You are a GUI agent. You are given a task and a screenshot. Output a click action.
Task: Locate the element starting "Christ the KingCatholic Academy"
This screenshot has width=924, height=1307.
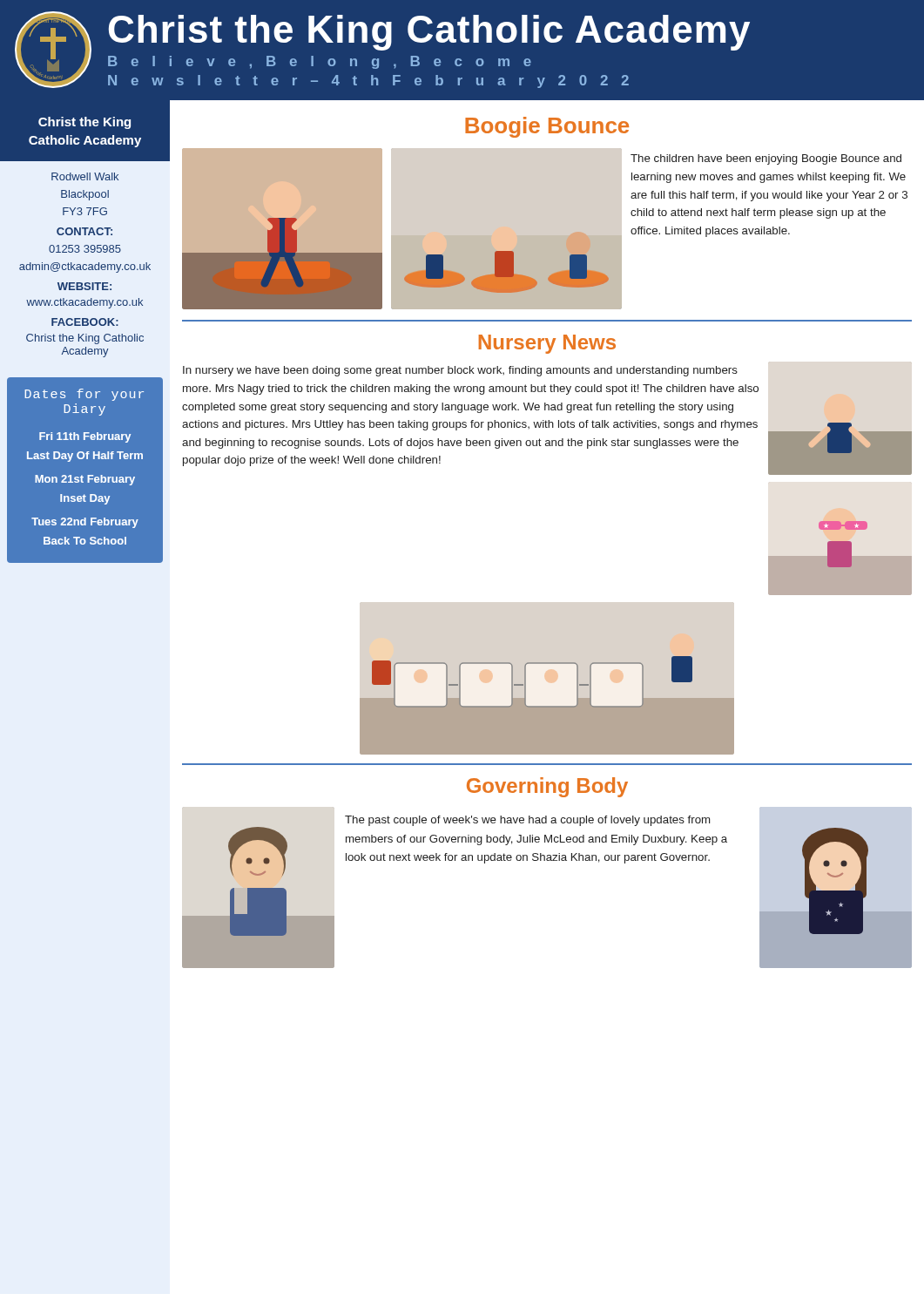pyautogui.click(x=85, y=131)
